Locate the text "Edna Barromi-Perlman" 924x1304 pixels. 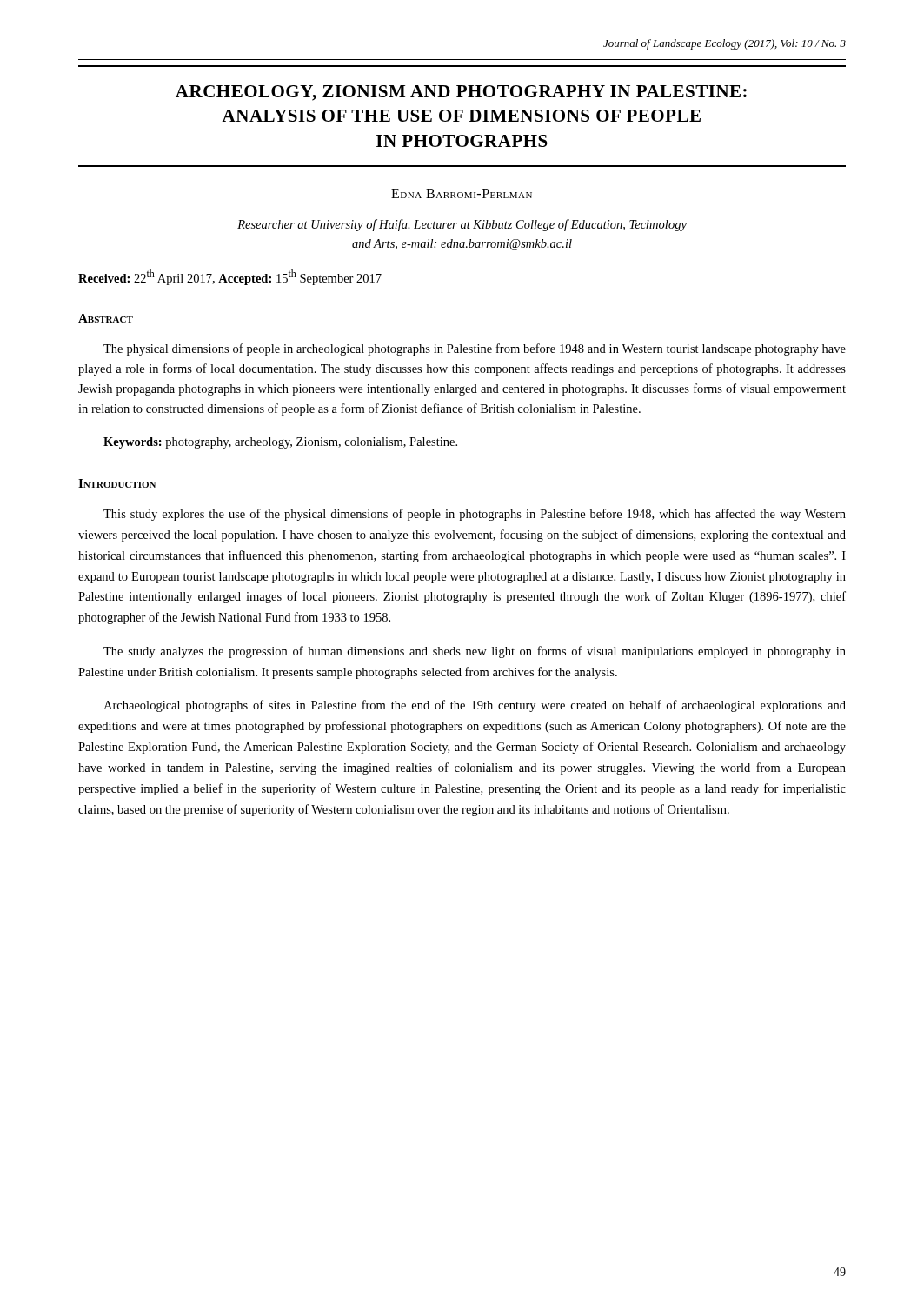point(462,193)
